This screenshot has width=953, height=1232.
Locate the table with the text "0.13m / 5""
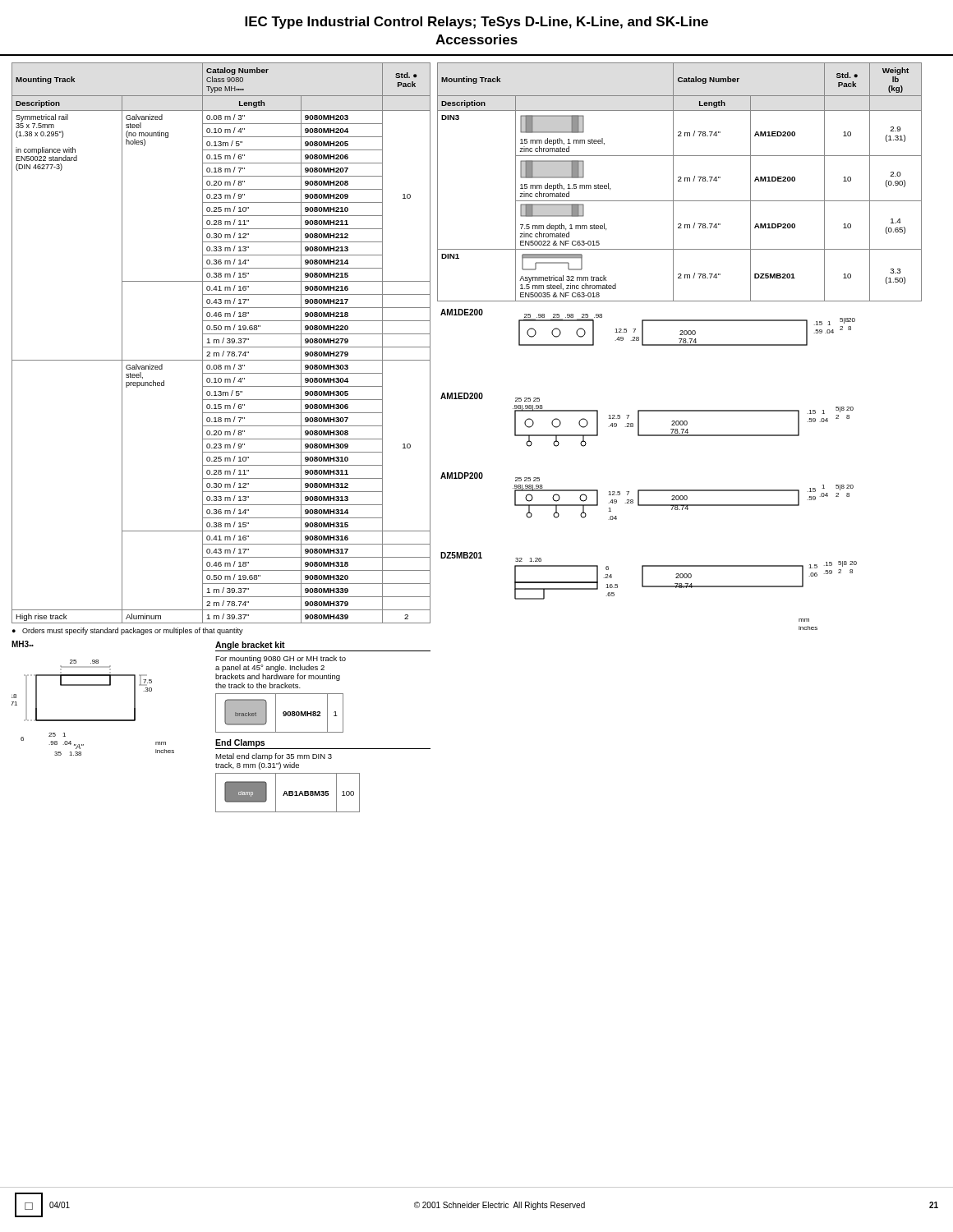pyautogui.click(x=221, y=343)
